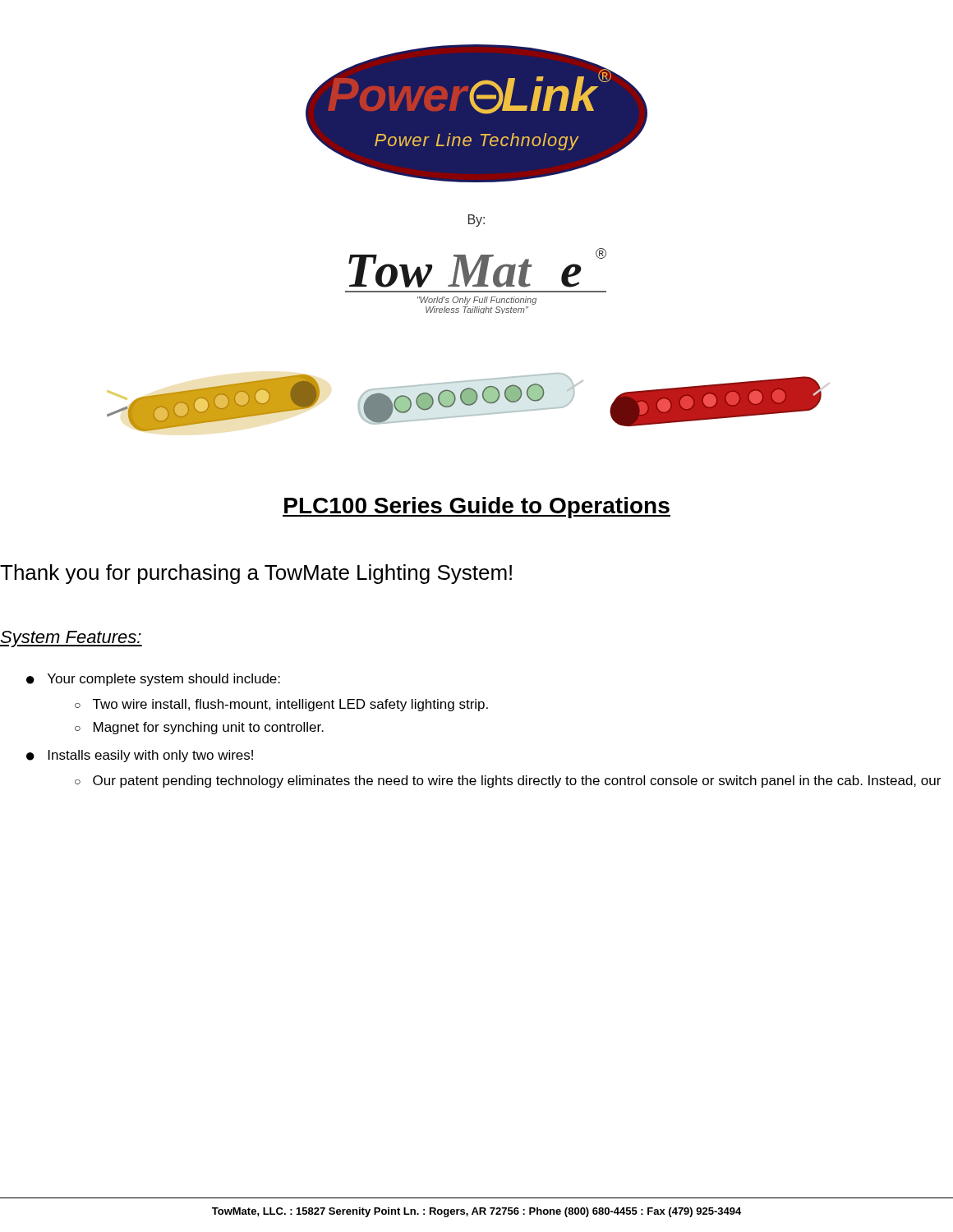Locate the passage starting "System Features:"
Image resolution: width=953 pixels, height=1232 pixels.
tap(71, 637)
